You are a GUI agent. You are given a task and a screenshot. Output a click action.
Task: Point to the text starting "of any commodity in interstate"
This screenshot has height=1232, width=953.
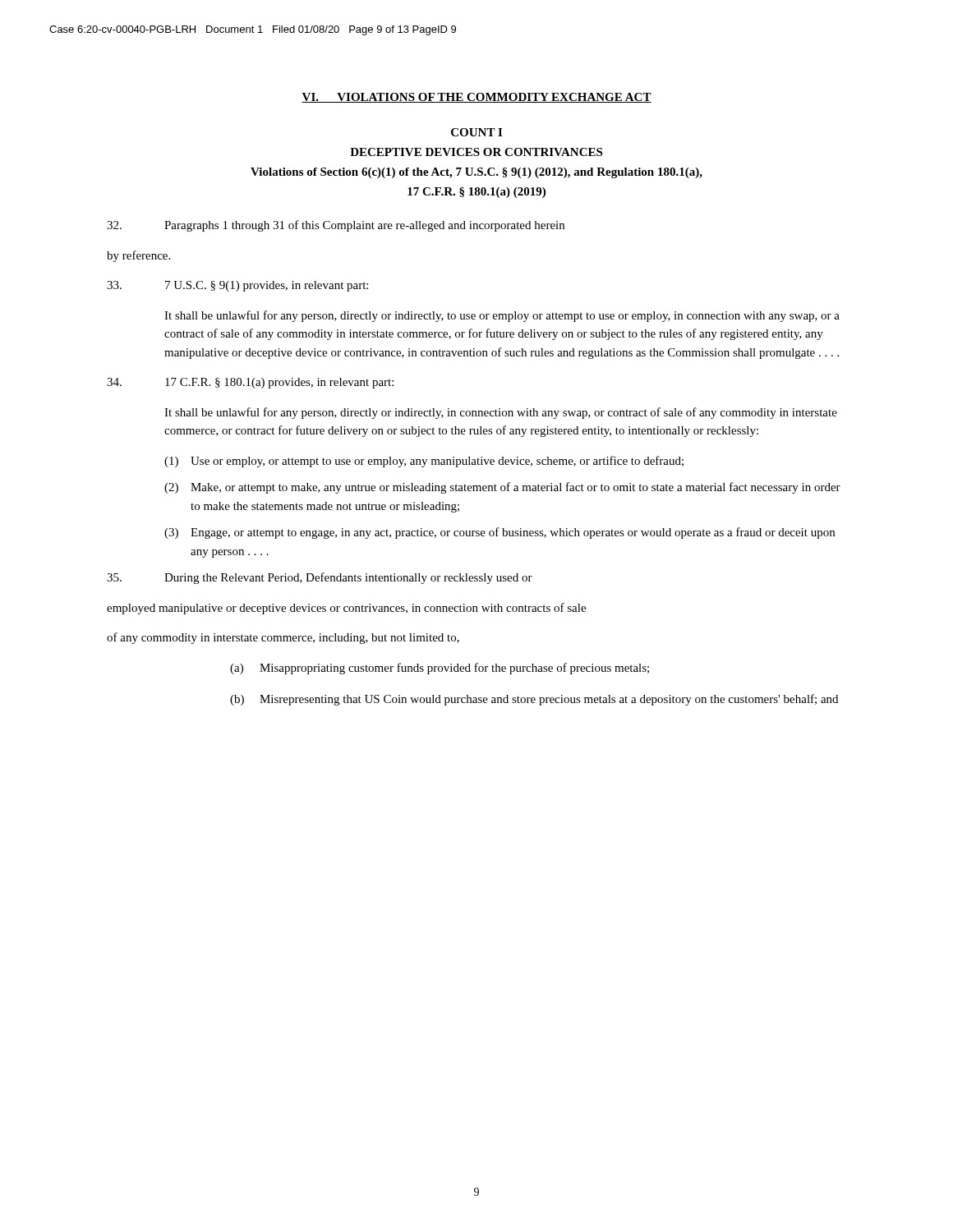283,637
